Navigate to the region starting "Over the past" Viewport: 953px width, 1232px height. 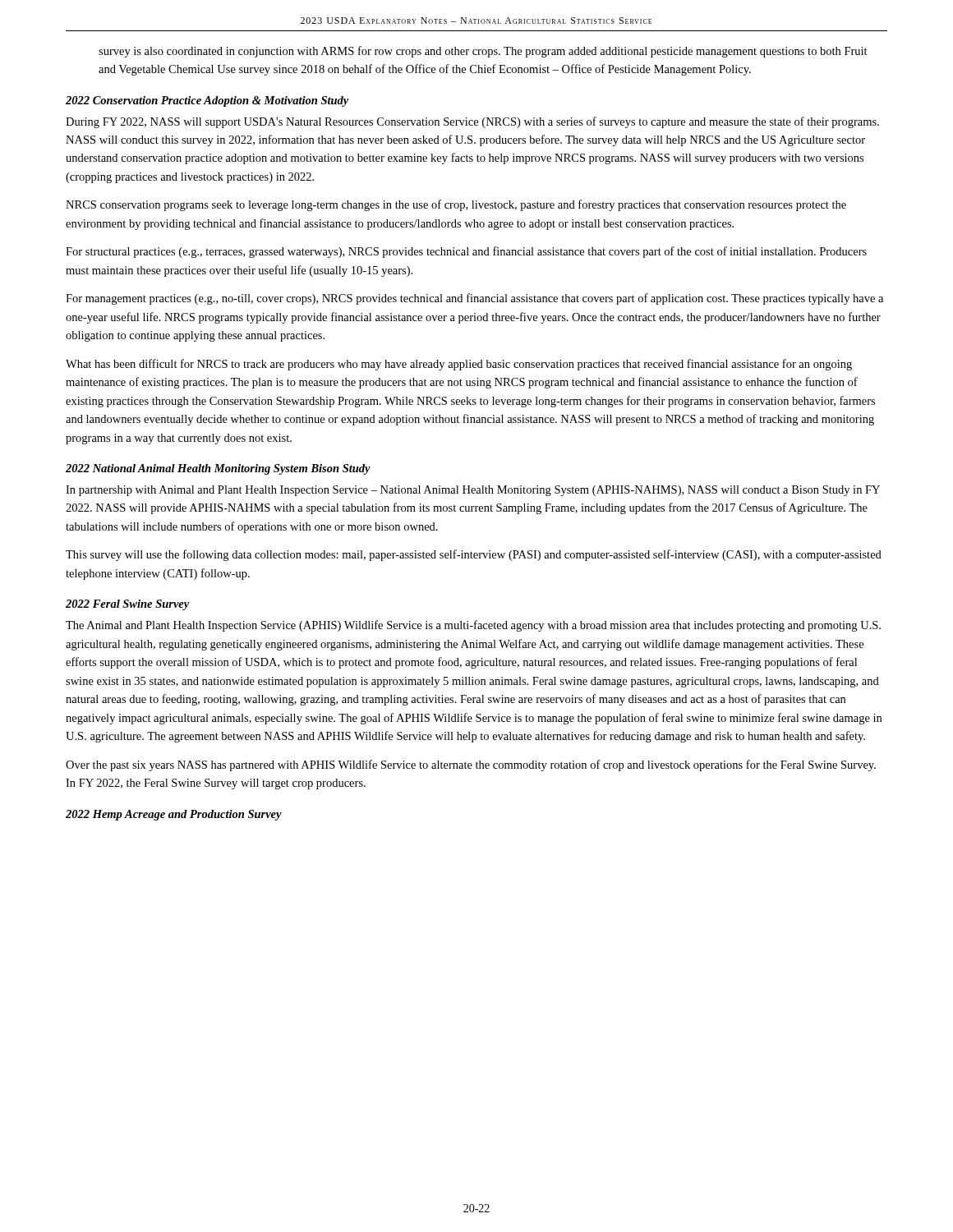[473, 774]
